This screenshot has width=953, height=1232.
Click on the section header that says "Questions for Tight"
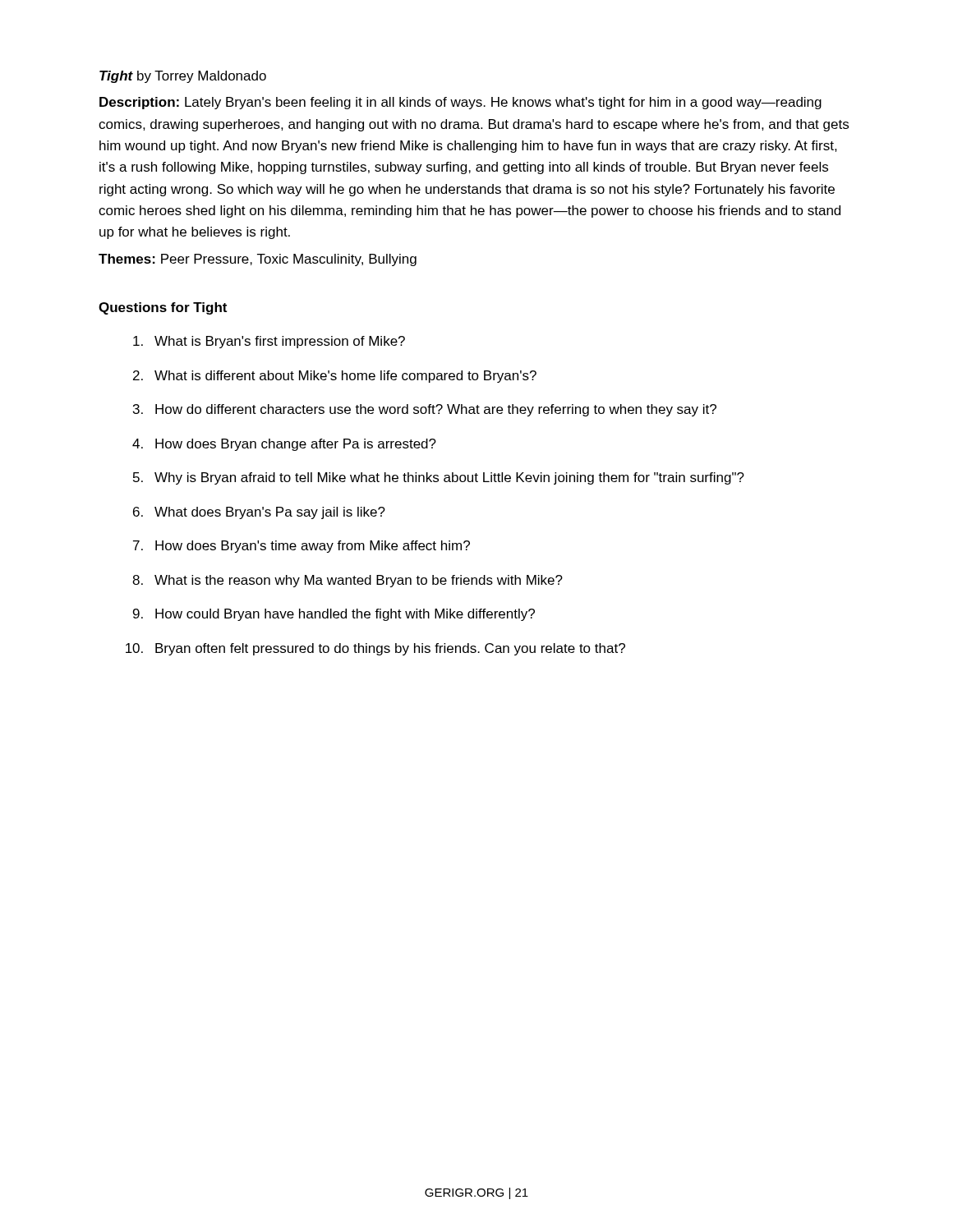coord(163,308)
